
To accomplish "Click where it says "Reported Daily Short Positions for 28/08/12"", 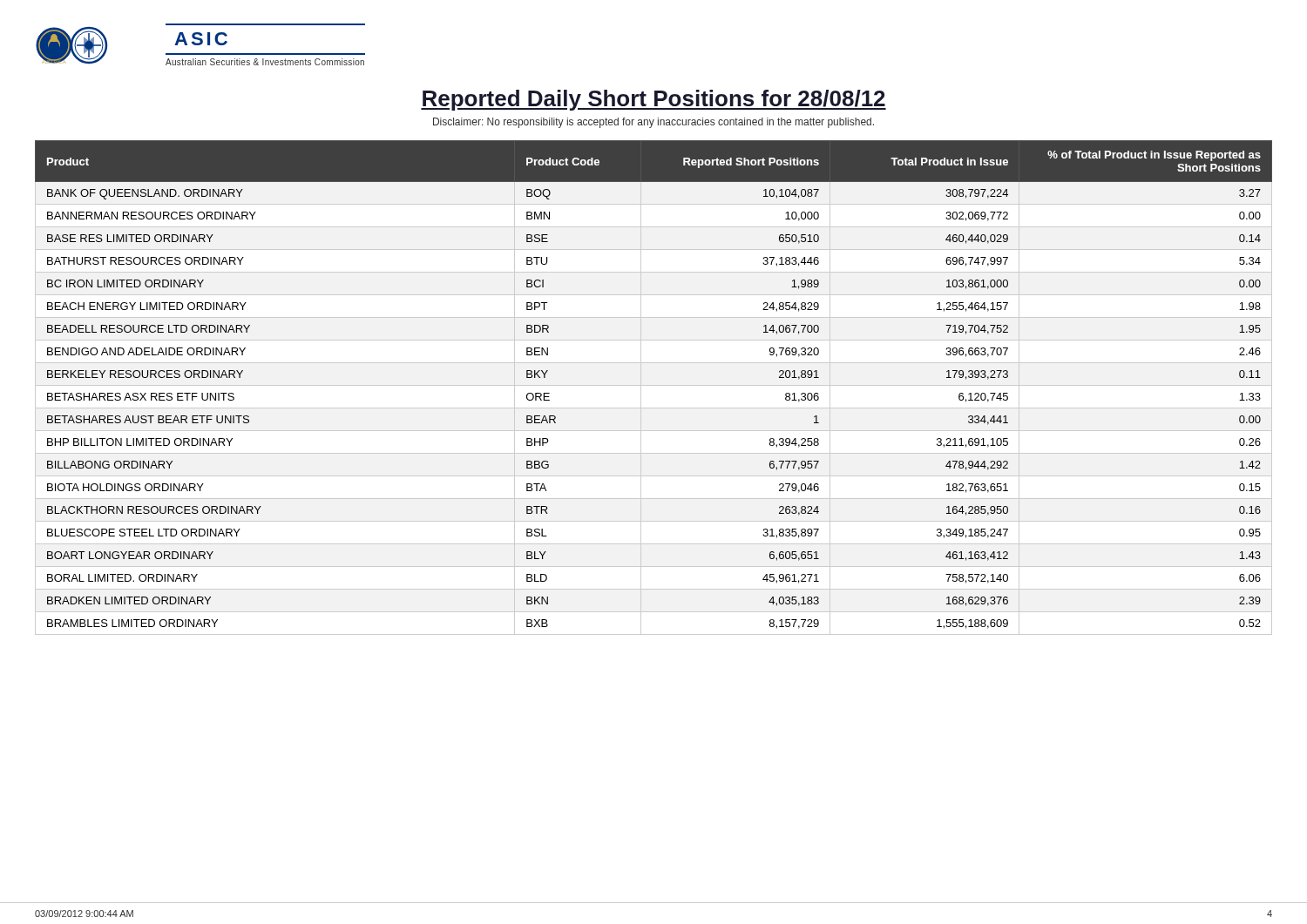I will [654, 98].
